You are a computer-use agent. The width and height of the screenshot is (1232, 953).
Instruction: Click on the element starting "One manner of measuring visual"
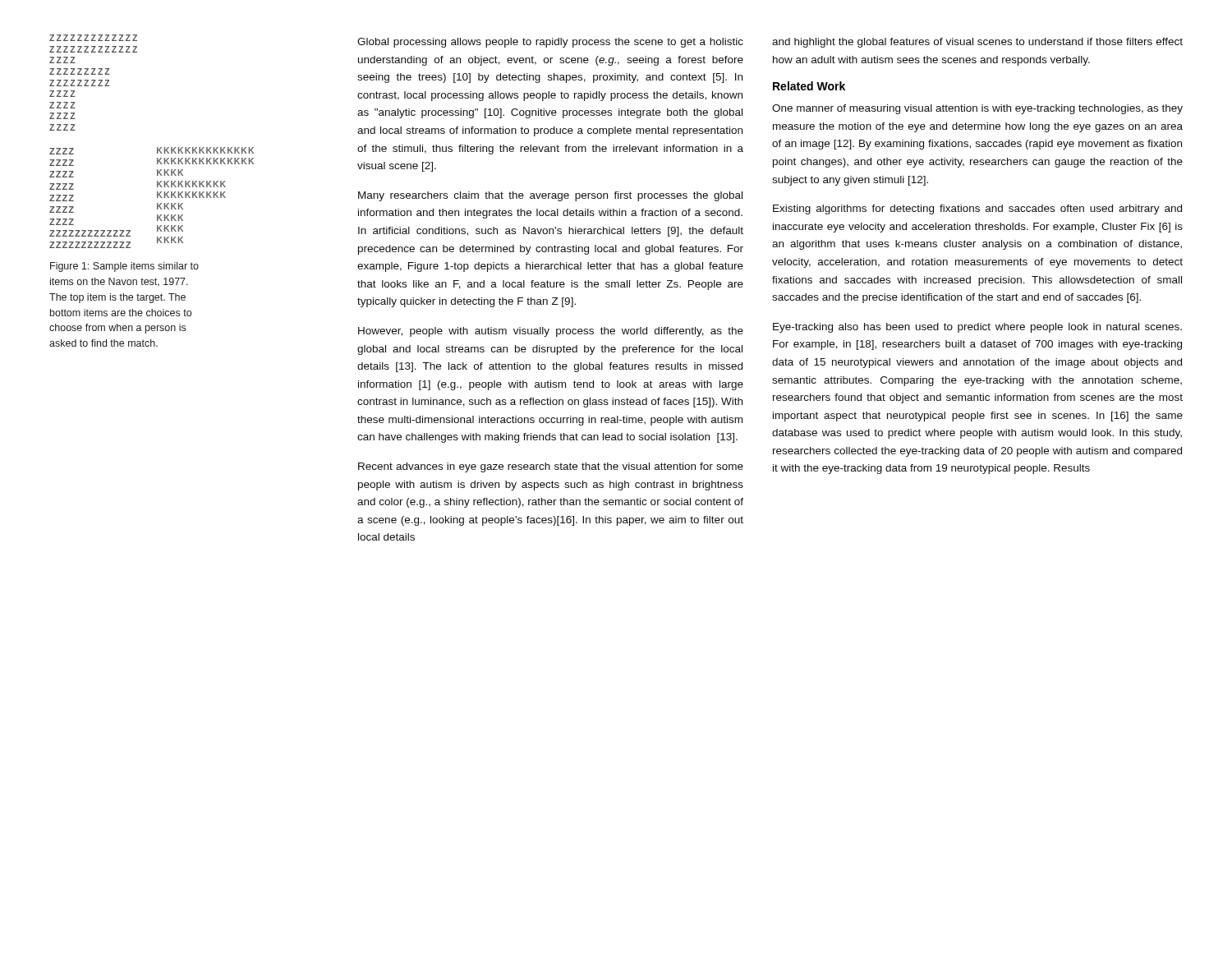[x=977, y=144]
